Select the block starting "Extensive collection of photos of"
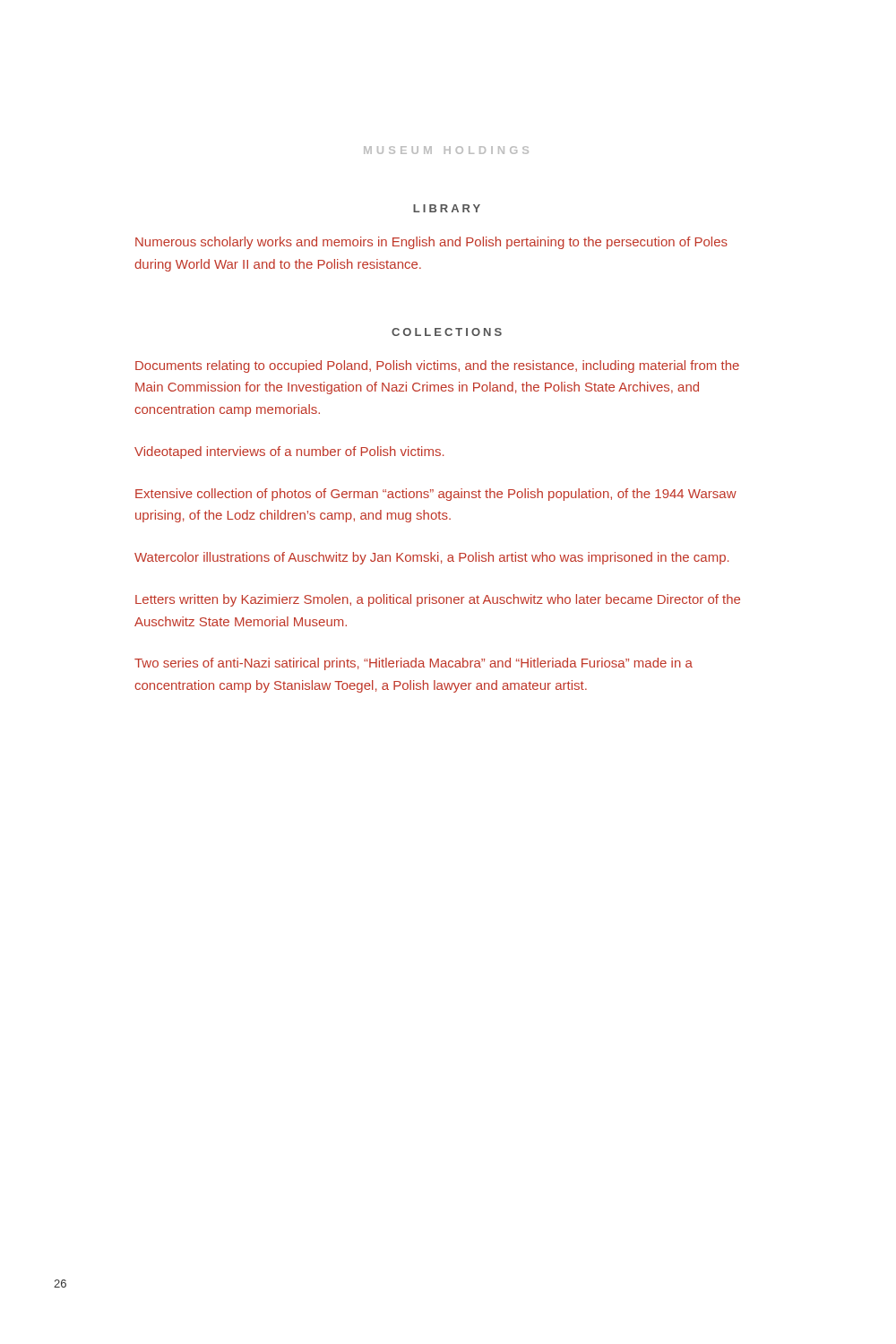Screen dimensions: 1344x896 tap(435, 504)
